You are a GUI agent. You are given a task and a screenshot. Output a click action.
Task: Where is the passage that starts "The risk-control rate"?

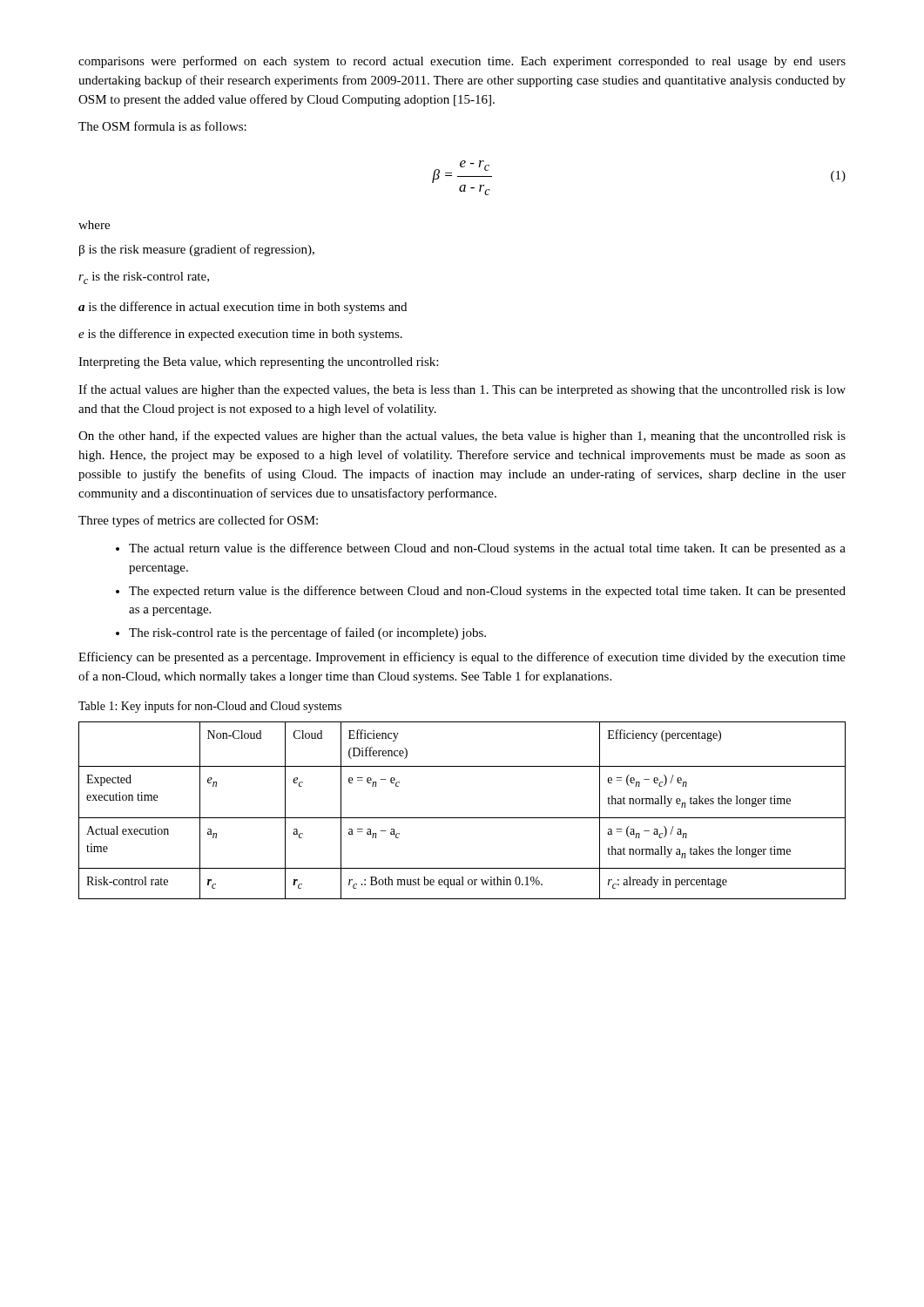click(308, 633)
